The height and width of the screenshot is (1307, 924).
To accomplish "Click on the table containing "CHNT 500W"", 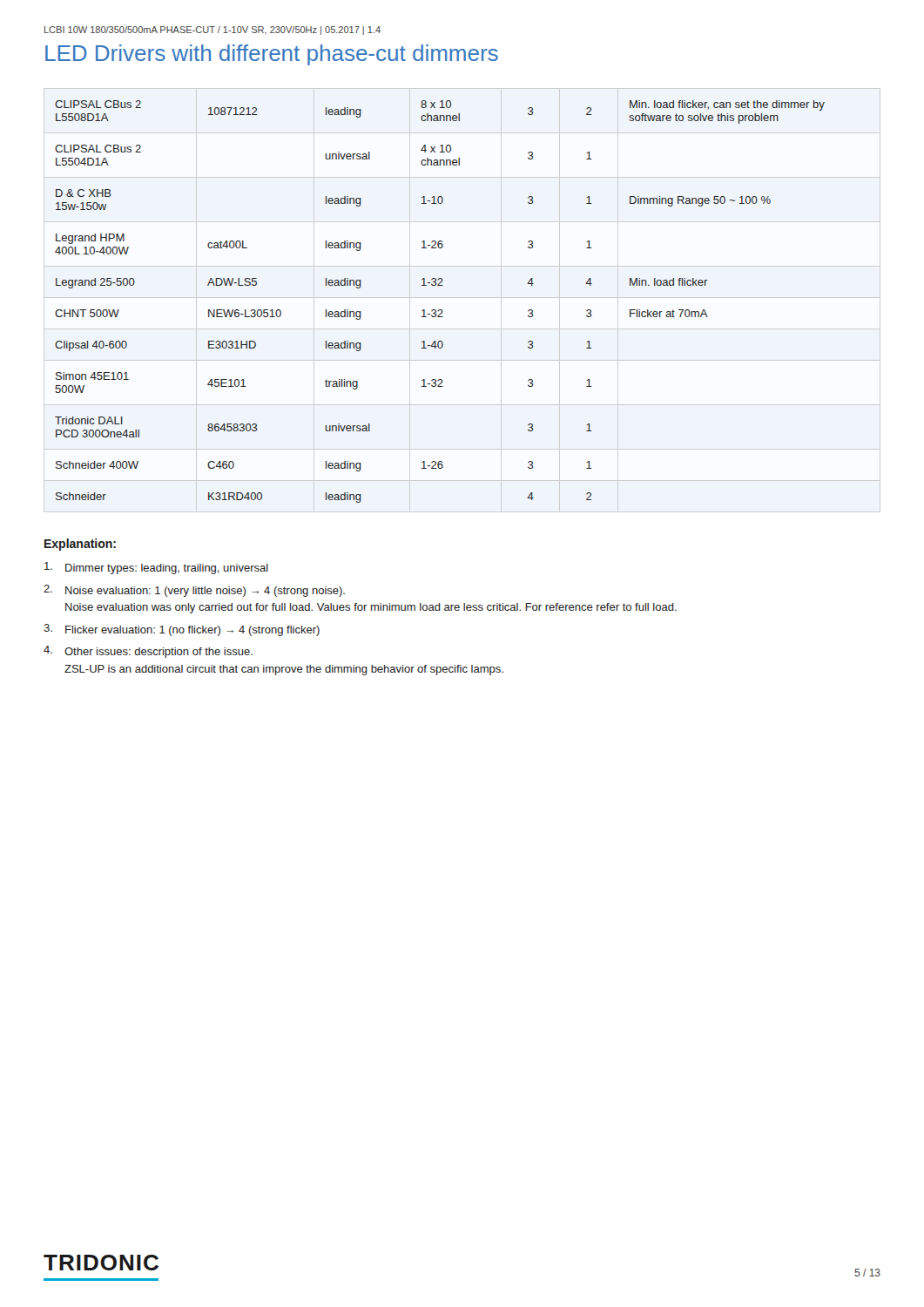I will coord(462,300).
